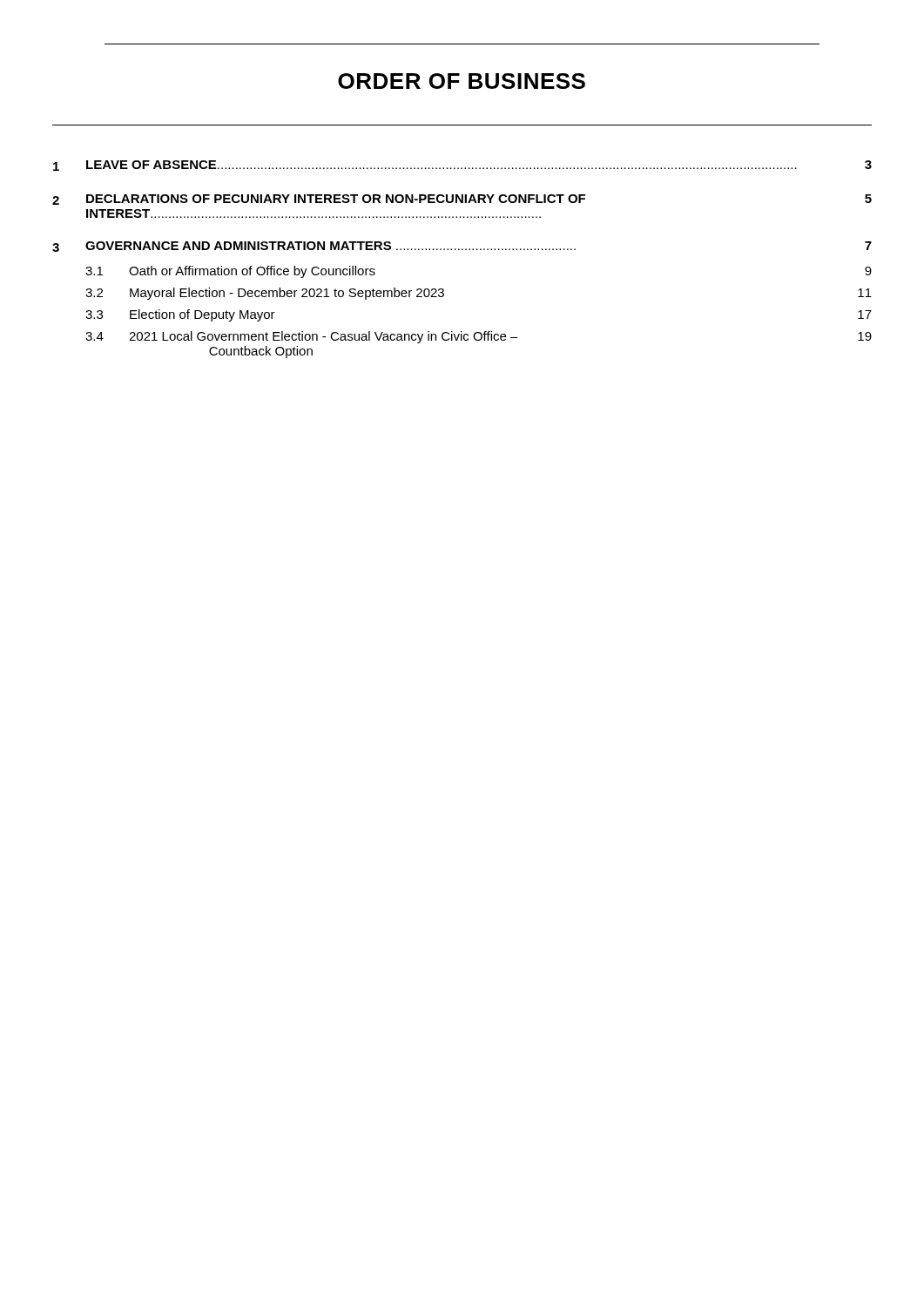
Task: Where is the passage that starts "3.1 Oath or"?
Action: click(x=247, y=271)
